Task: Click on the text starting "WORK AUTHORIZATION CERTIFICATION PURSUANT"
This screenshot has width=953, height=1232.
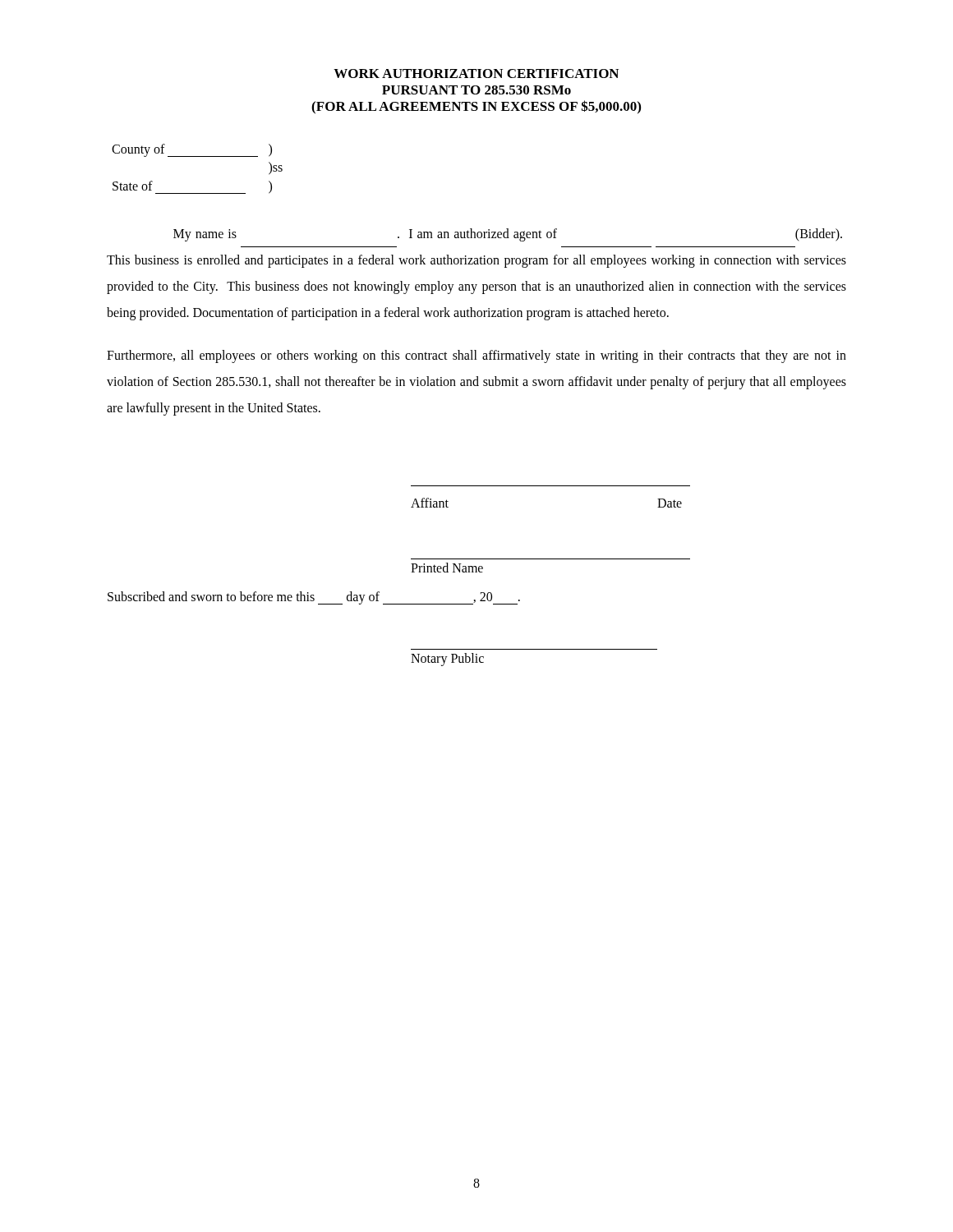Action: coord(476,90)
